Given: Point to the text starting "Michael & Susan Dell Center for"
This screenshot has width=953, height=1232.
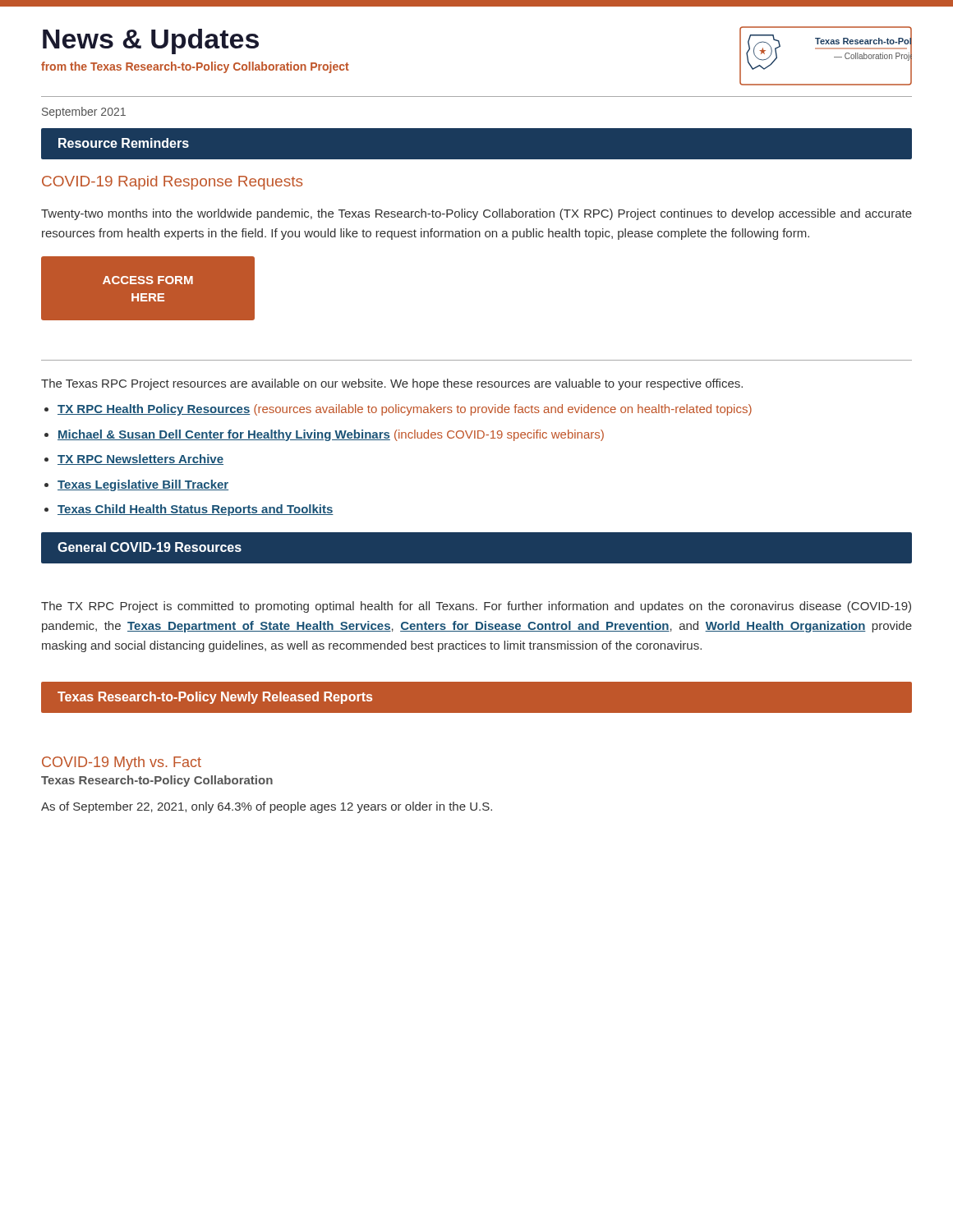Looking at the screenshot, I should point(331,434).
